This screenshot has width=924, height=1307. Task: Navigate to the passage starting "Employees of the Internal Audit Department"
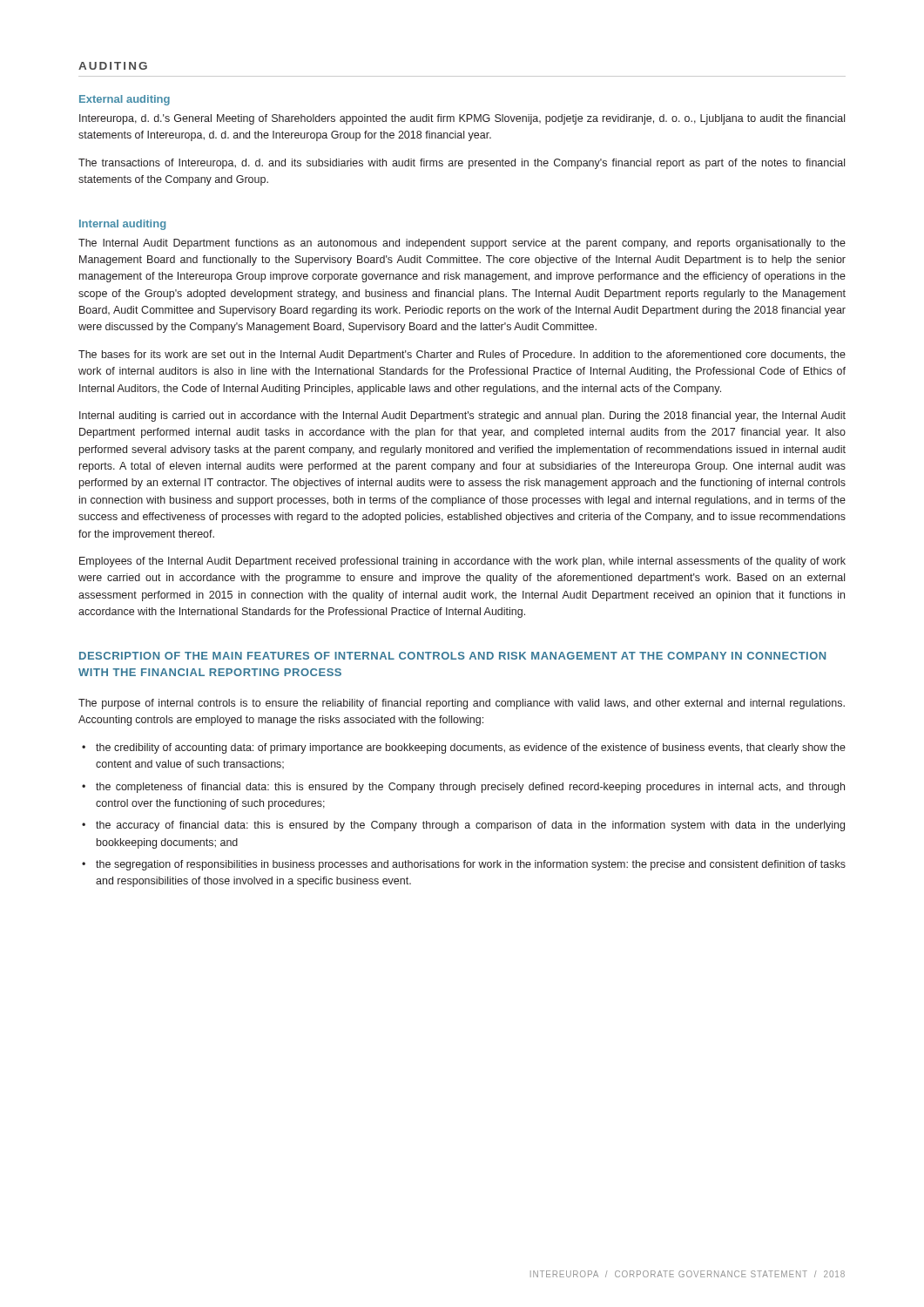click(x=462, y=586)
